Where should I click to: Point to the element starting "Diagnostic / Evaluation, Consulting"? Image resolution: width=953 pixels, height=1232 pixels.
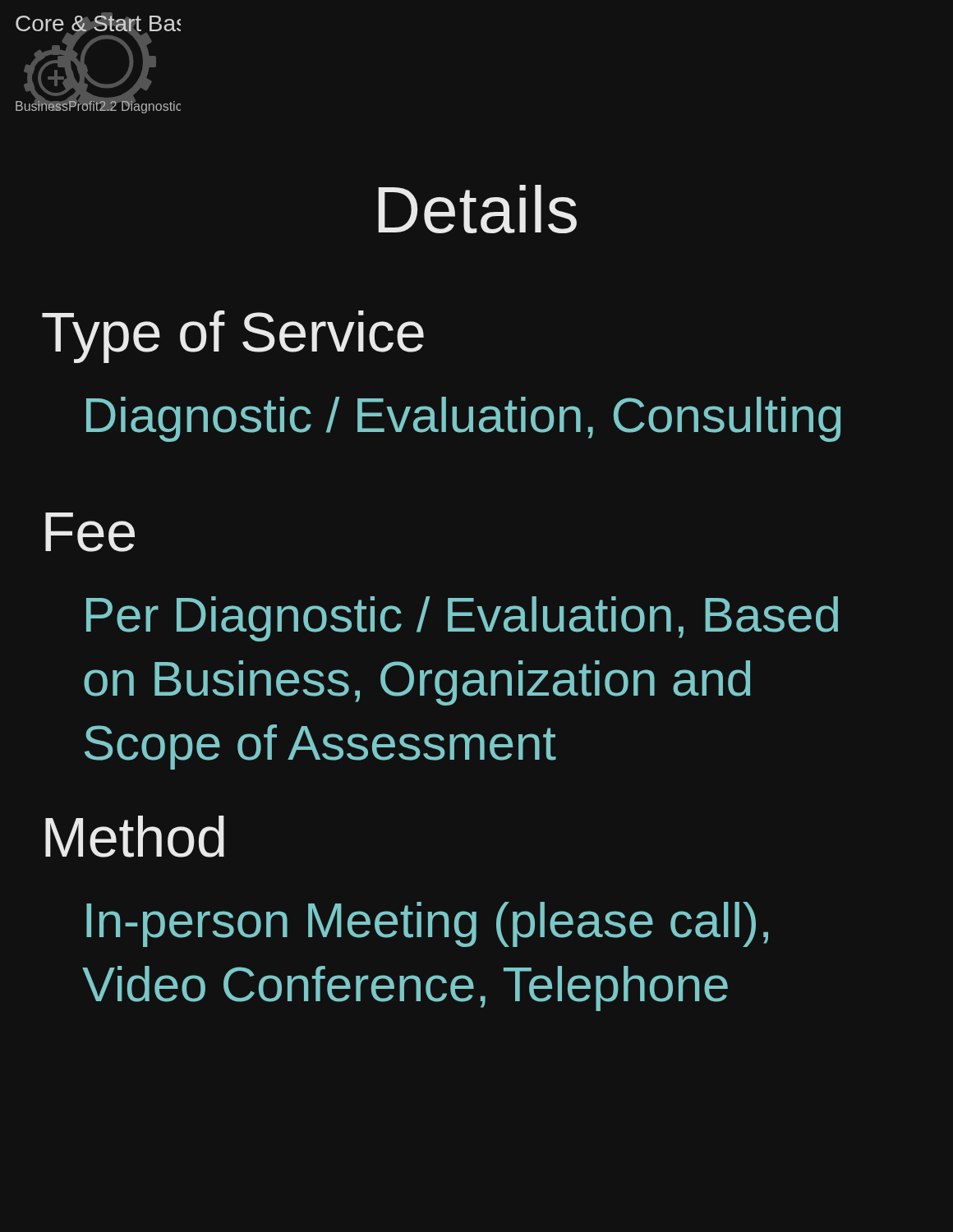(x=463, y=415)
